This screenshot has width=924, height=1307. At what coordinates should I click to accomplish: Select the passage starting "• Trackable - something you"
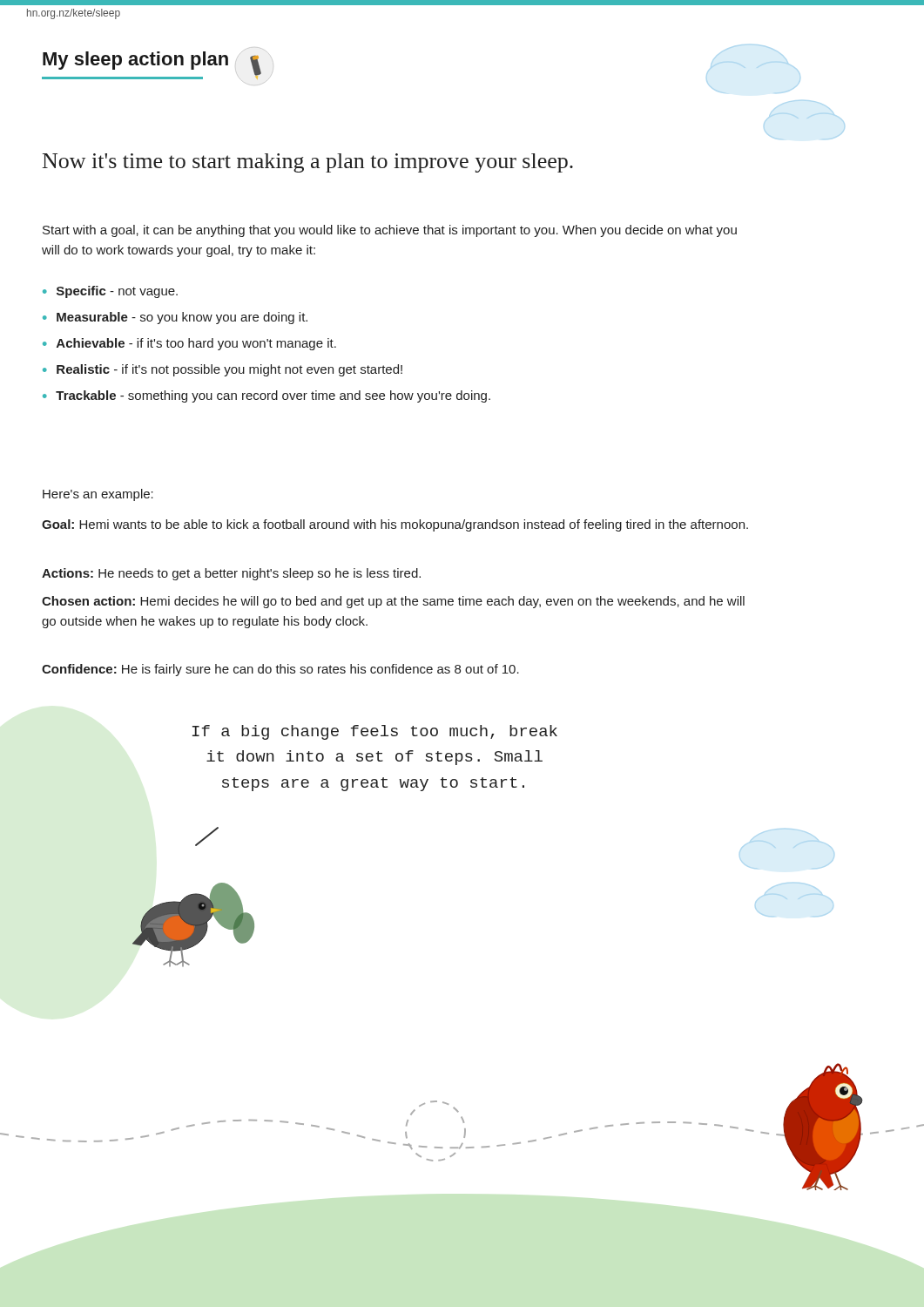pyautogui.click(x=267, y=397)
